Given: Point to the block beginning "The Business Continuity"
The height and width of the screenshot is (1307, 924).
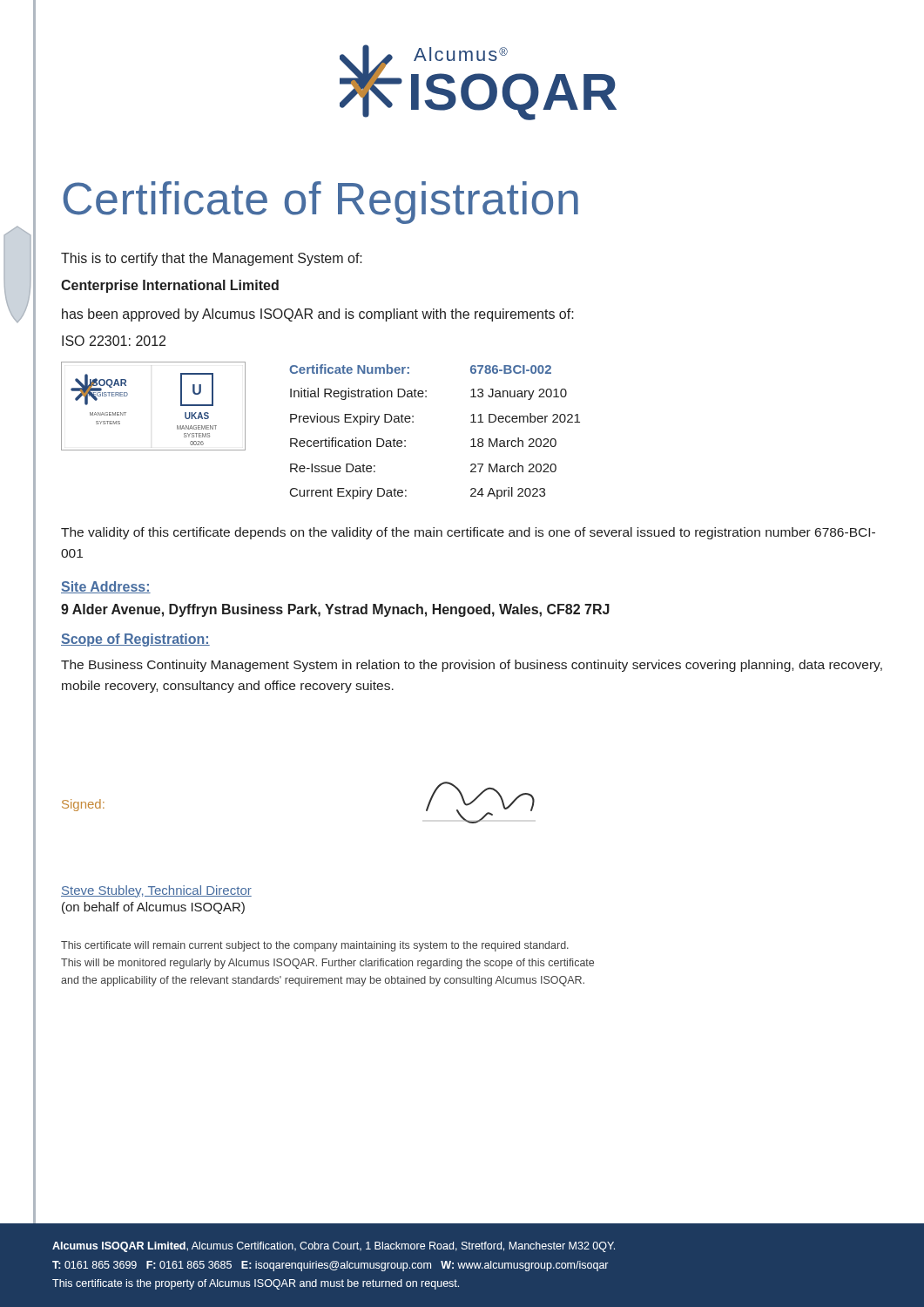Looking at the screenshot, I should (472, 675).
